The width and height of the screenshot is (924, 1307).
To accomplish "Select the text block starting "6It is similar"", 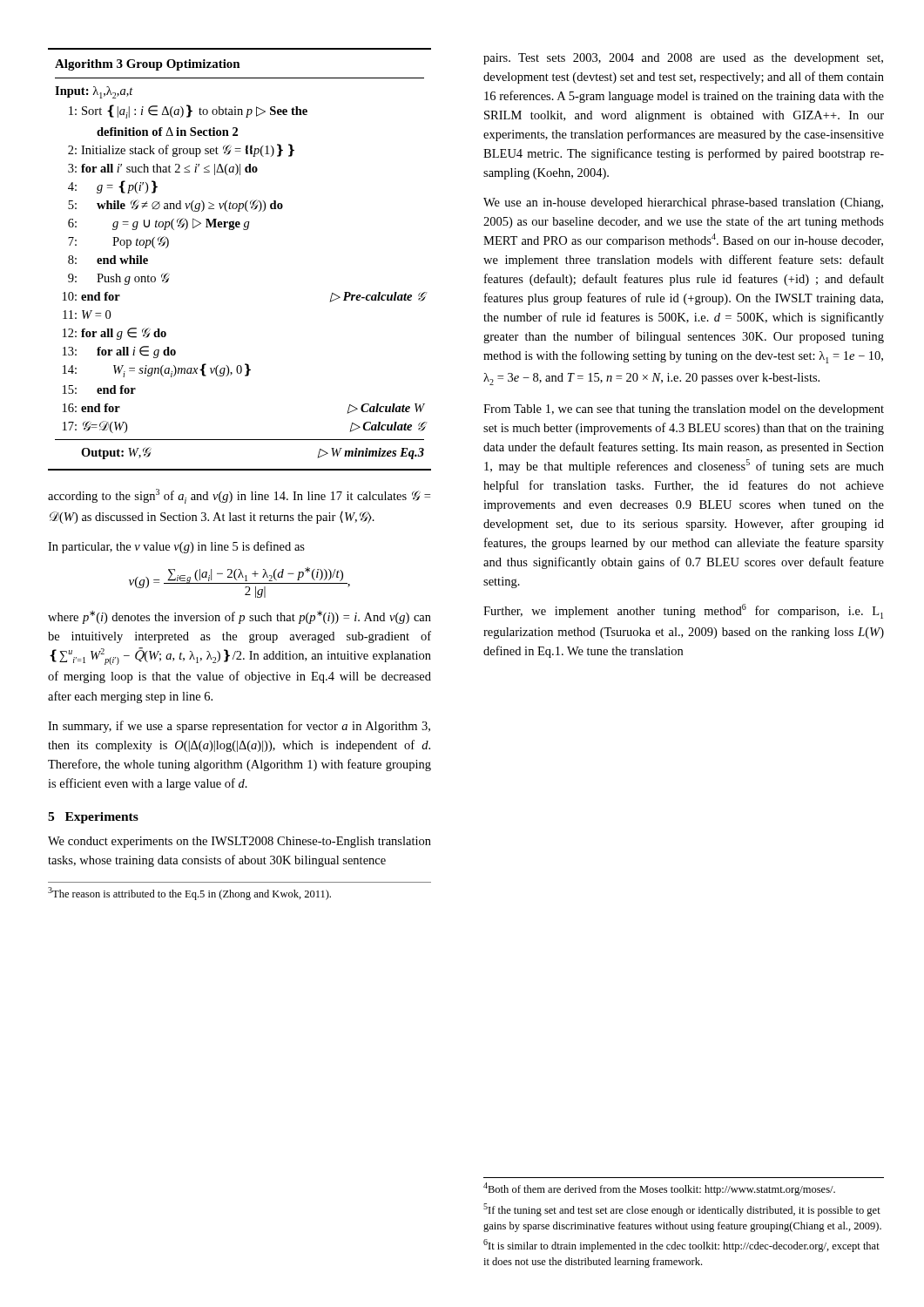I will pos(681,1253).
